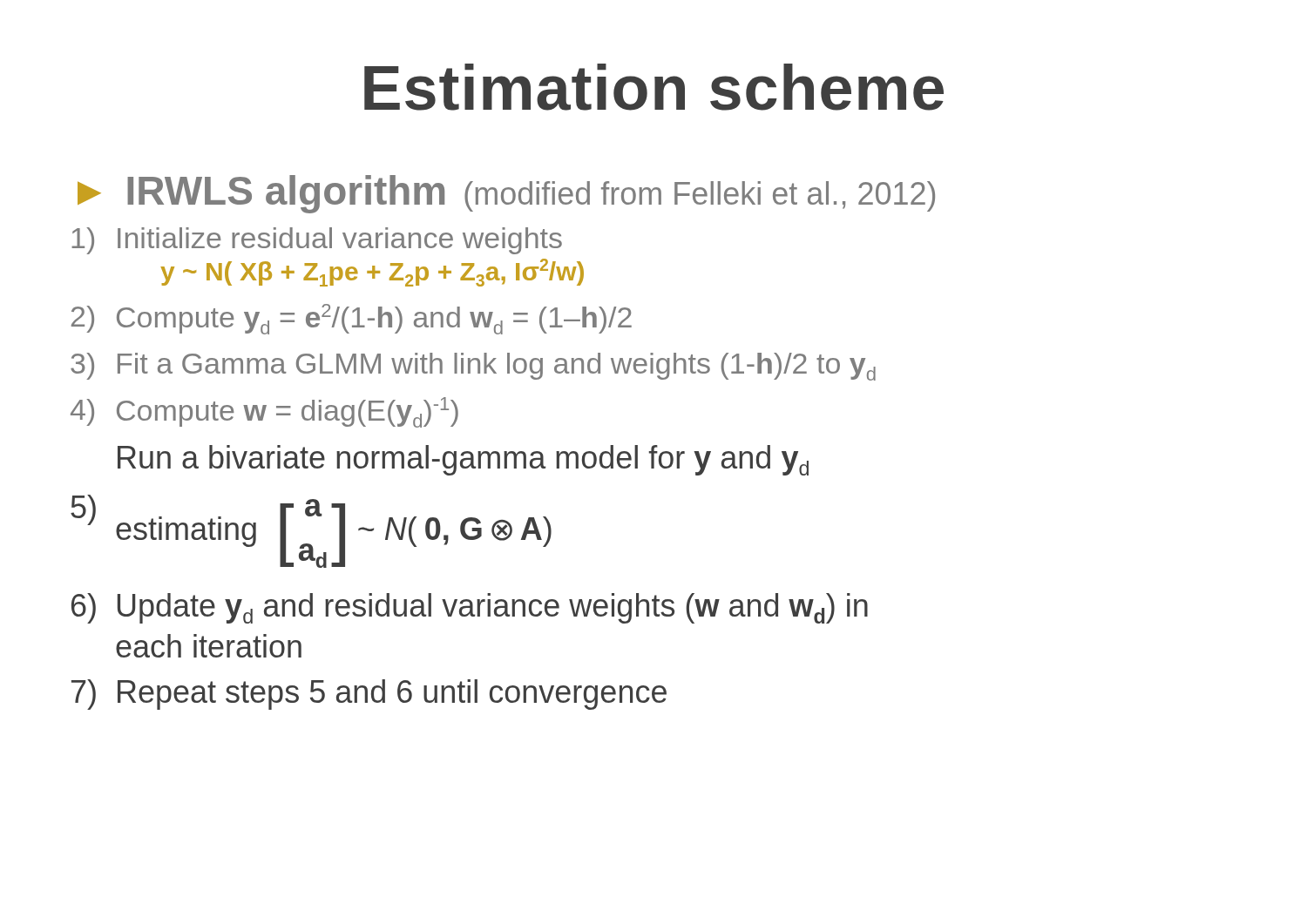Screen dimensions: 924x1307
Task: Locate the list item that says "7) Repeat steps 5"
Action: pos(369,692)
